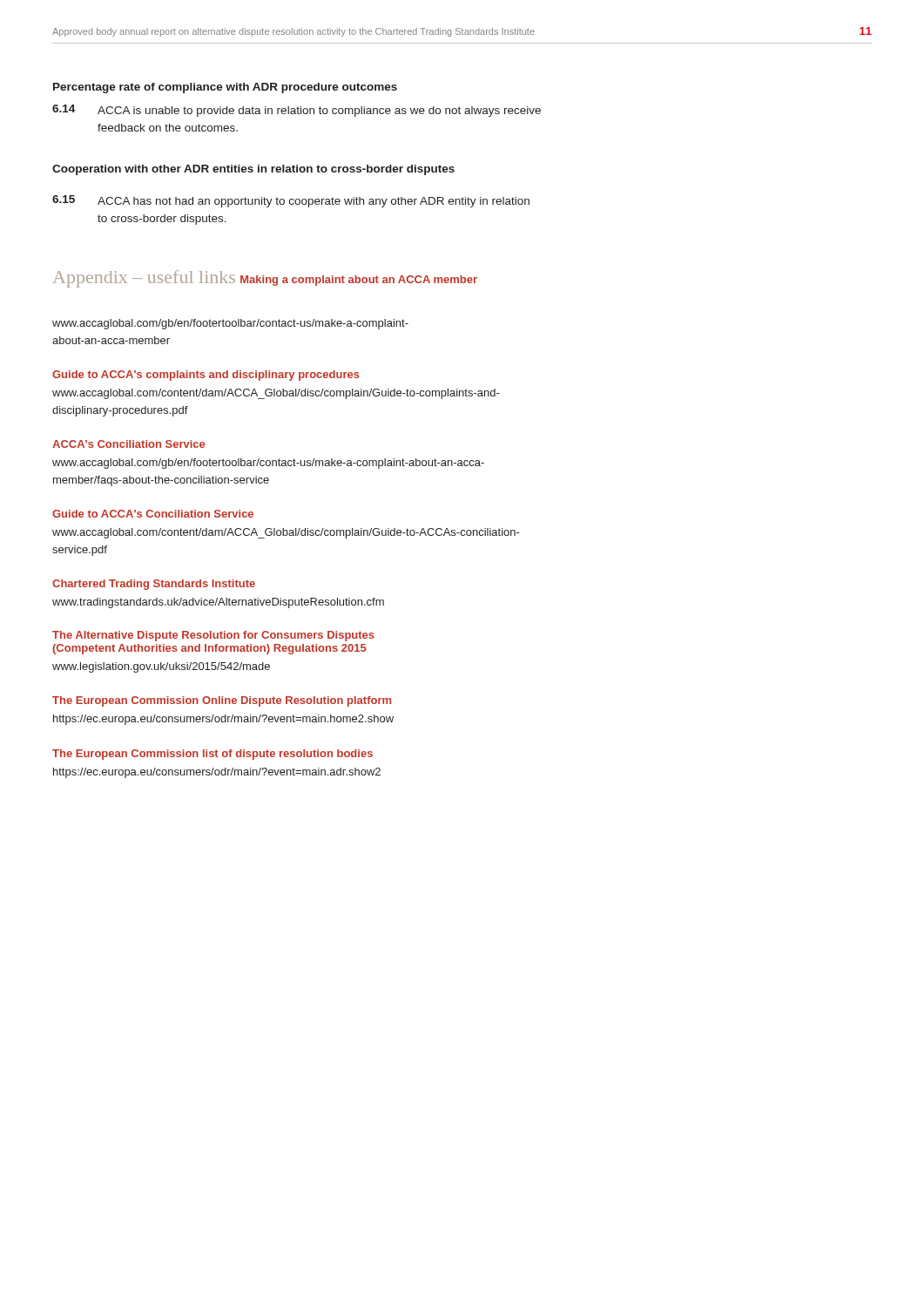
Task: Locate the section header that opens with "The Alternative Dispute Resolution for Consumers Disputes(Competent Authorities"
Action: pyautogui.click(x=213, y=641)
